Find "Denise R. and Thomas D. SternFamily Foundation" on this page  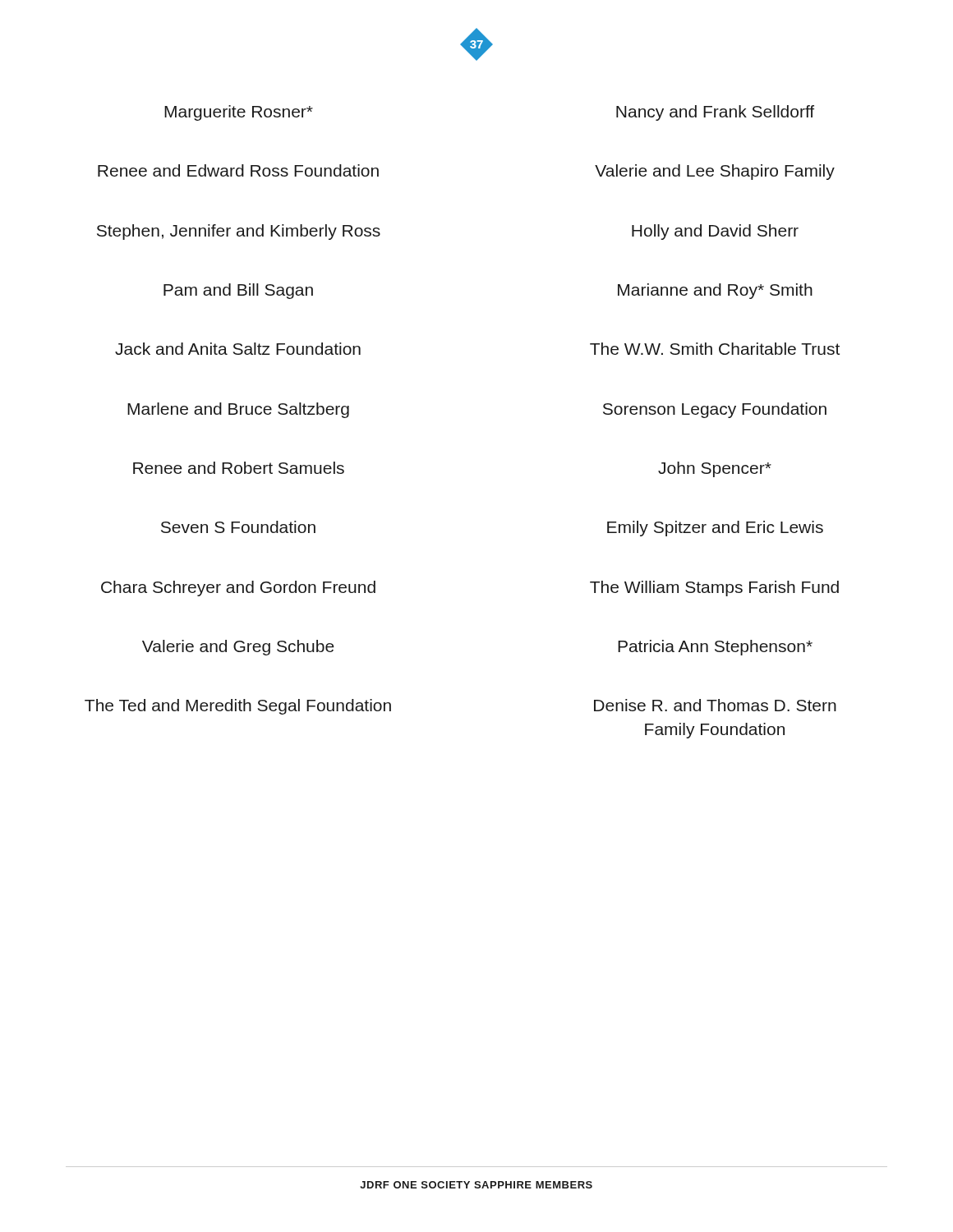click(x=715, y=717)
